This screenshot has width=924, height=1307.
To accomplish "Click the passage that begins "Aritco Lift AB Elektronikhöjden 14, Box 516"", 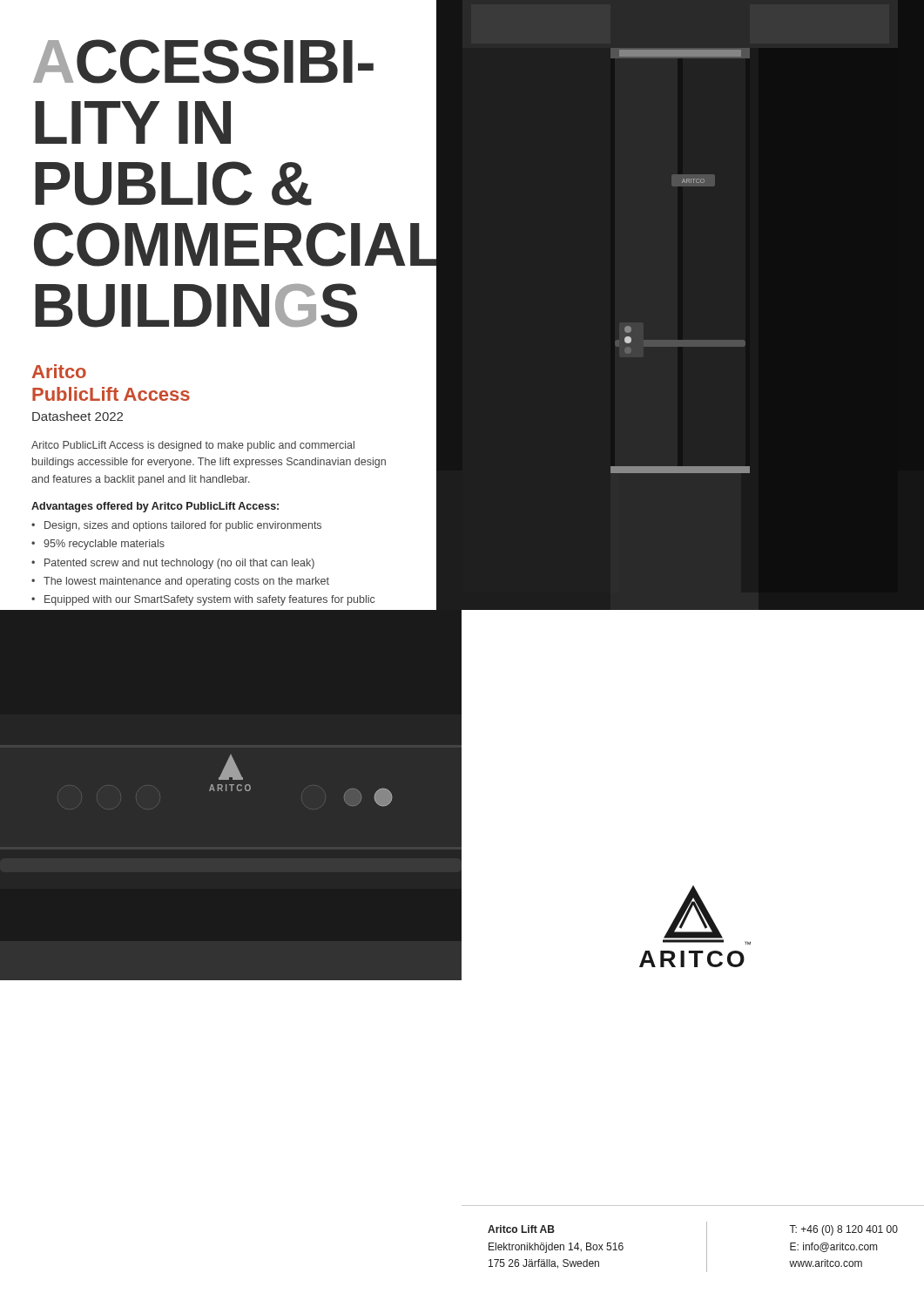I will pyautogui.click(x=556, y=1247).
